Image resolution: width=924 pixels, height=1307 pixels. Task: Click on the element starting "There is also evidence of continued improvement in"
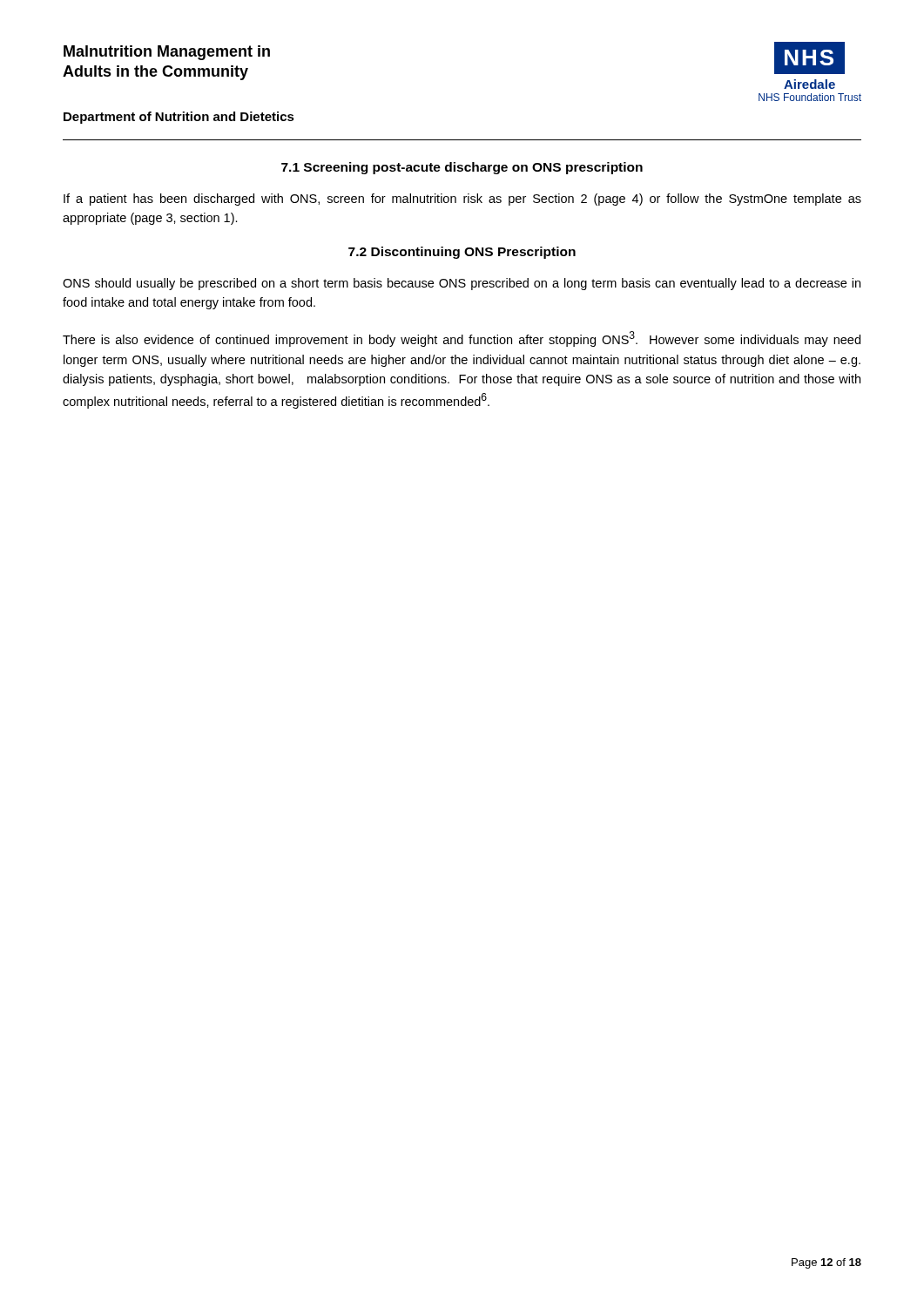[462, 369]
